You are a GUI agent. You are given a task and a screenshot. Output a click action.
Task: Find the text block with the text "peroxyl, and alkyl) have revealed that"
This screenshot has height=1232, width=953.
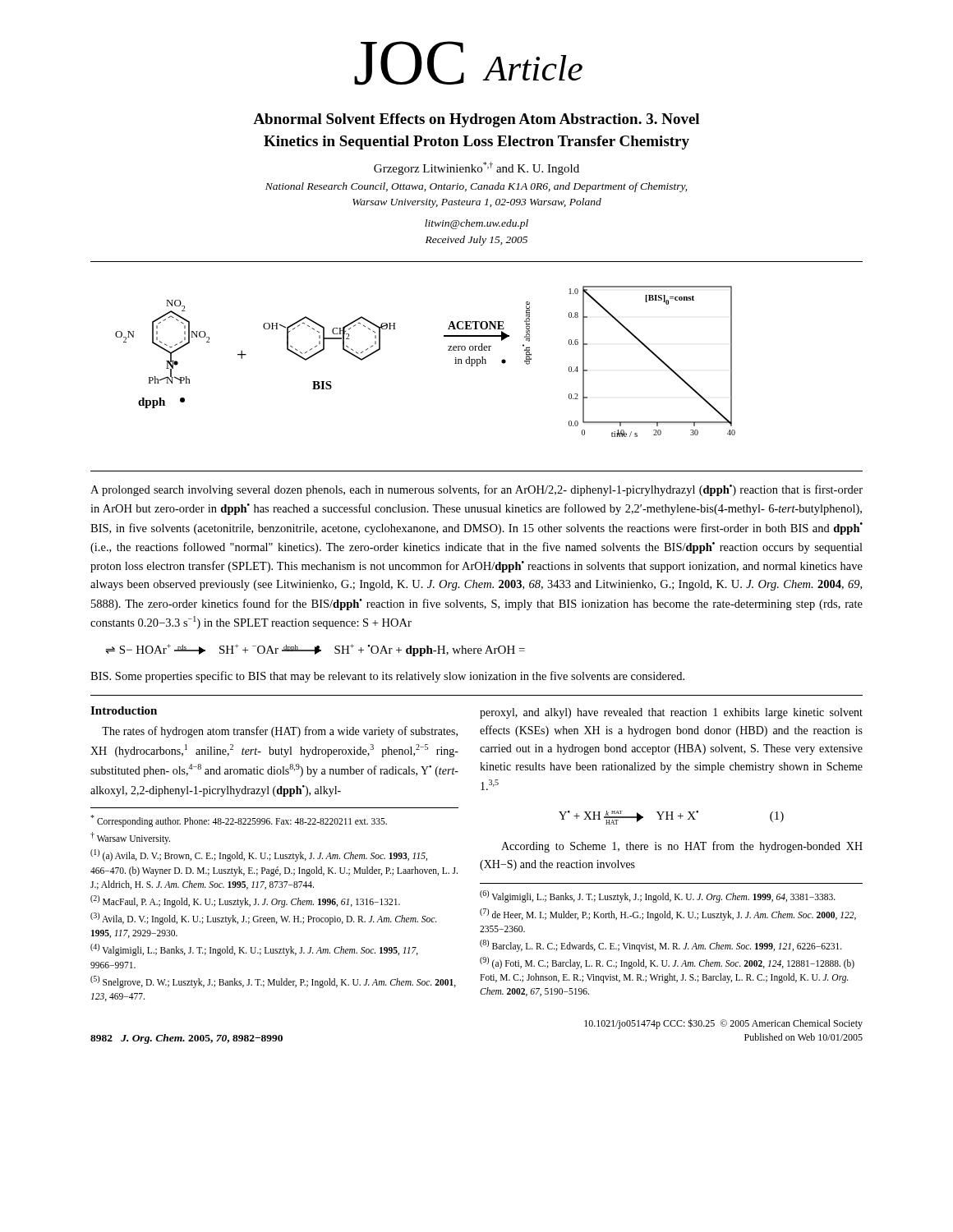(671, 750)
